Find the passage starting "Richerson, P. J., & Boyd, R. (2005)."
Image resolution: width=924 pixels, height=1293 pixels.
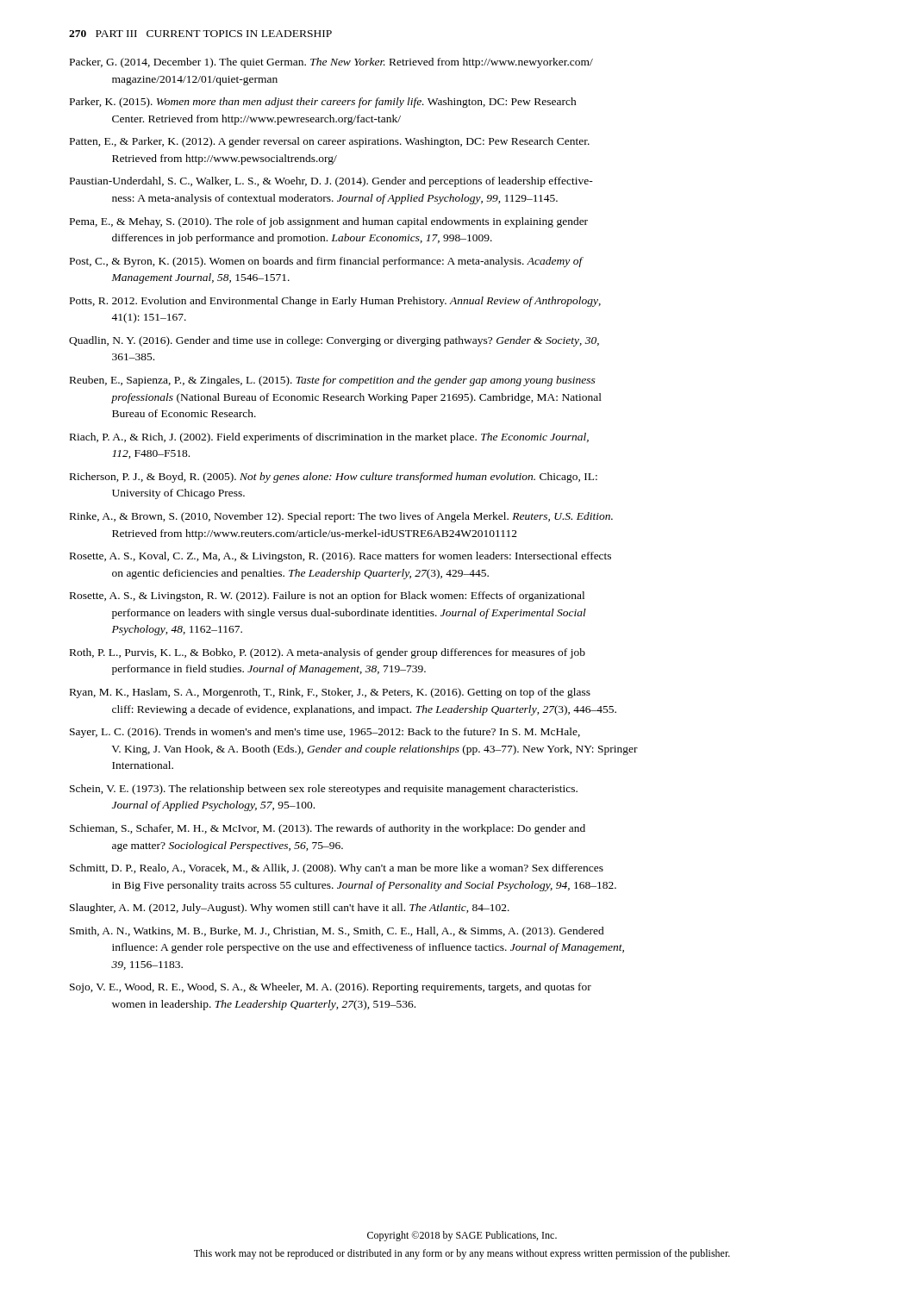[x=333, y=484]
